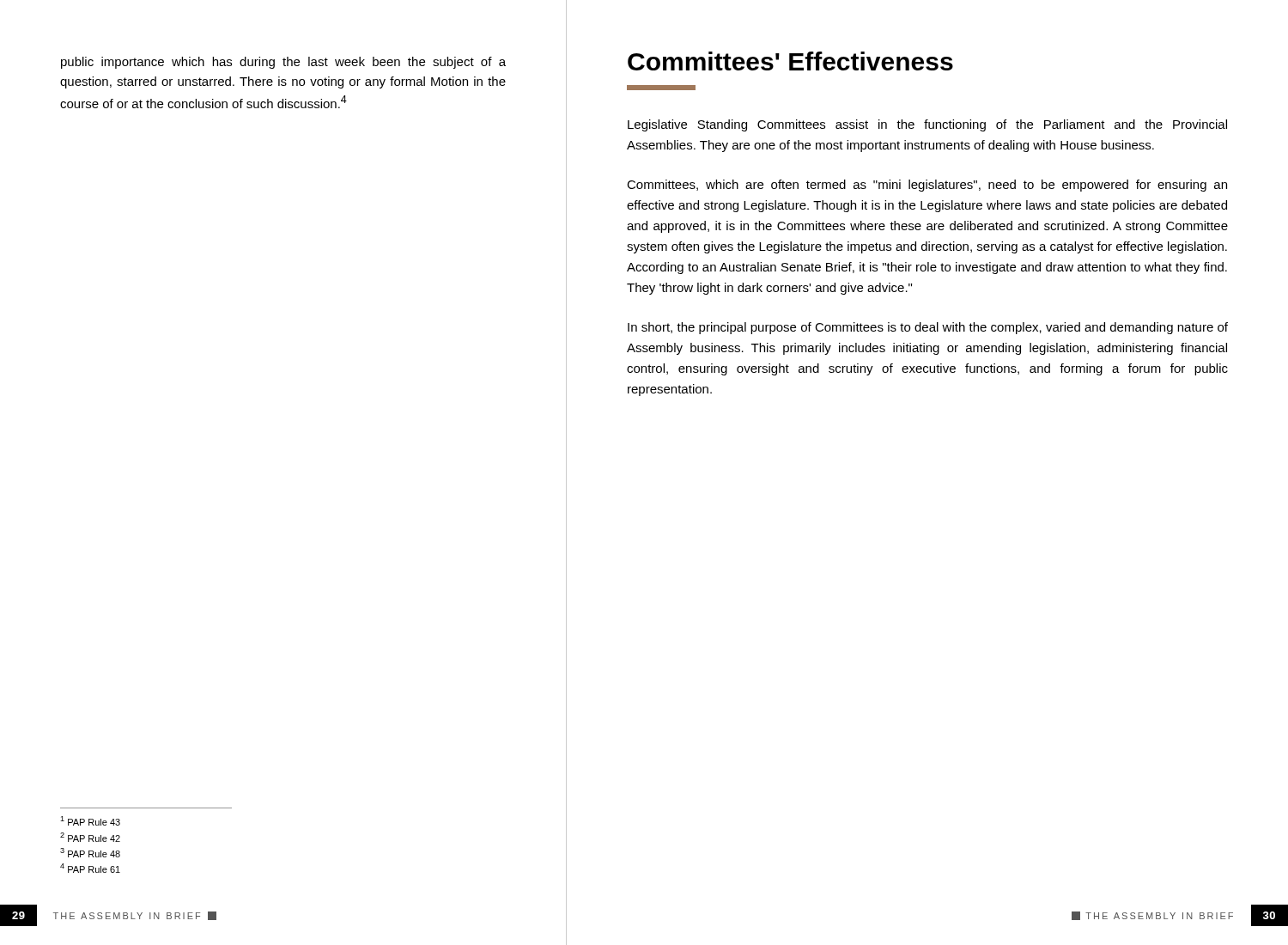The height and width of the screenshot is (945, 1288).
Task: Locate the footnote
Action: coord(283,845)
